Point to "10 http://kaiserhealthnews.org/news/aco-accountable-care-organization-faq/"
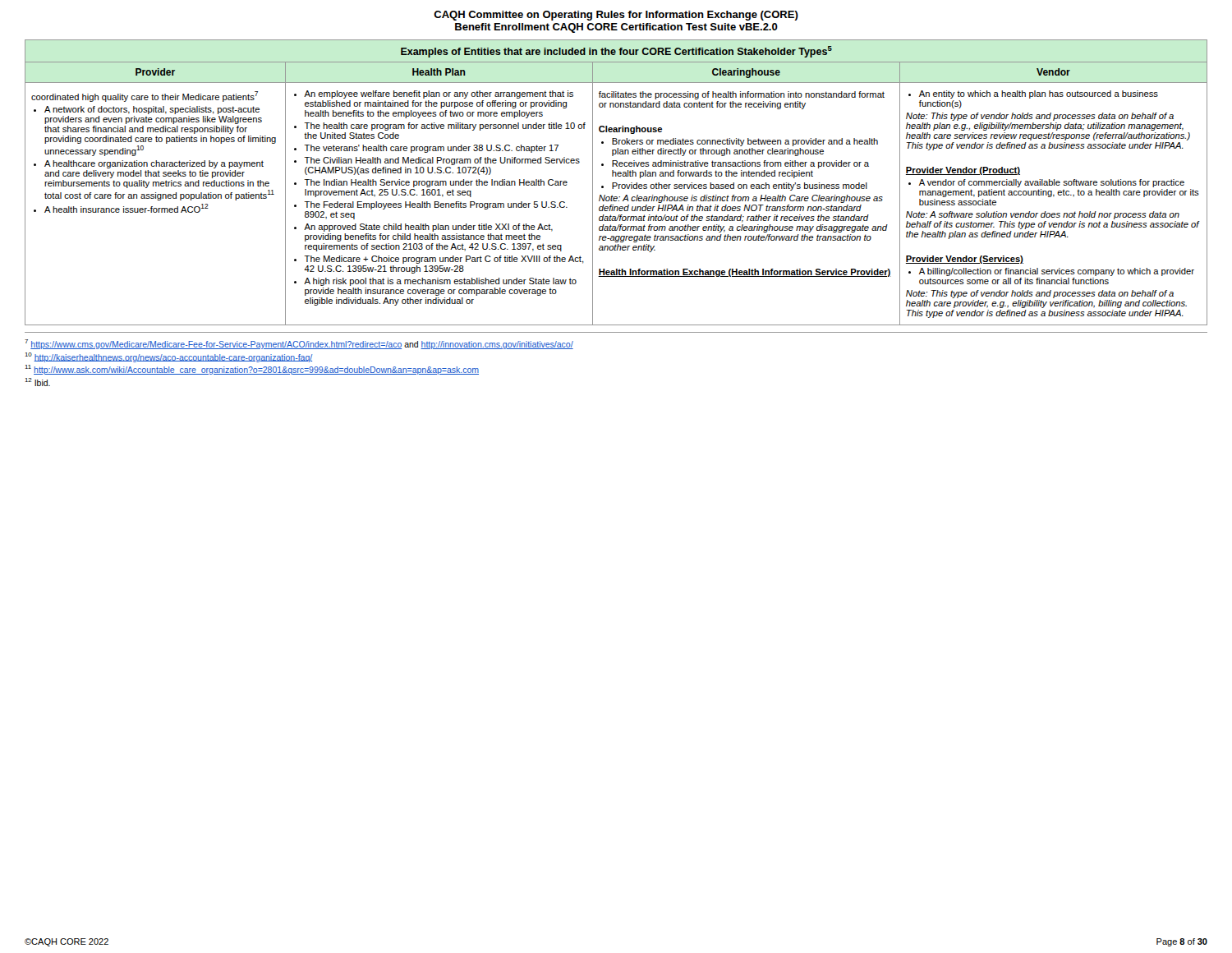The height and width of the screenshot is (953, 1232). coord(169,357)
